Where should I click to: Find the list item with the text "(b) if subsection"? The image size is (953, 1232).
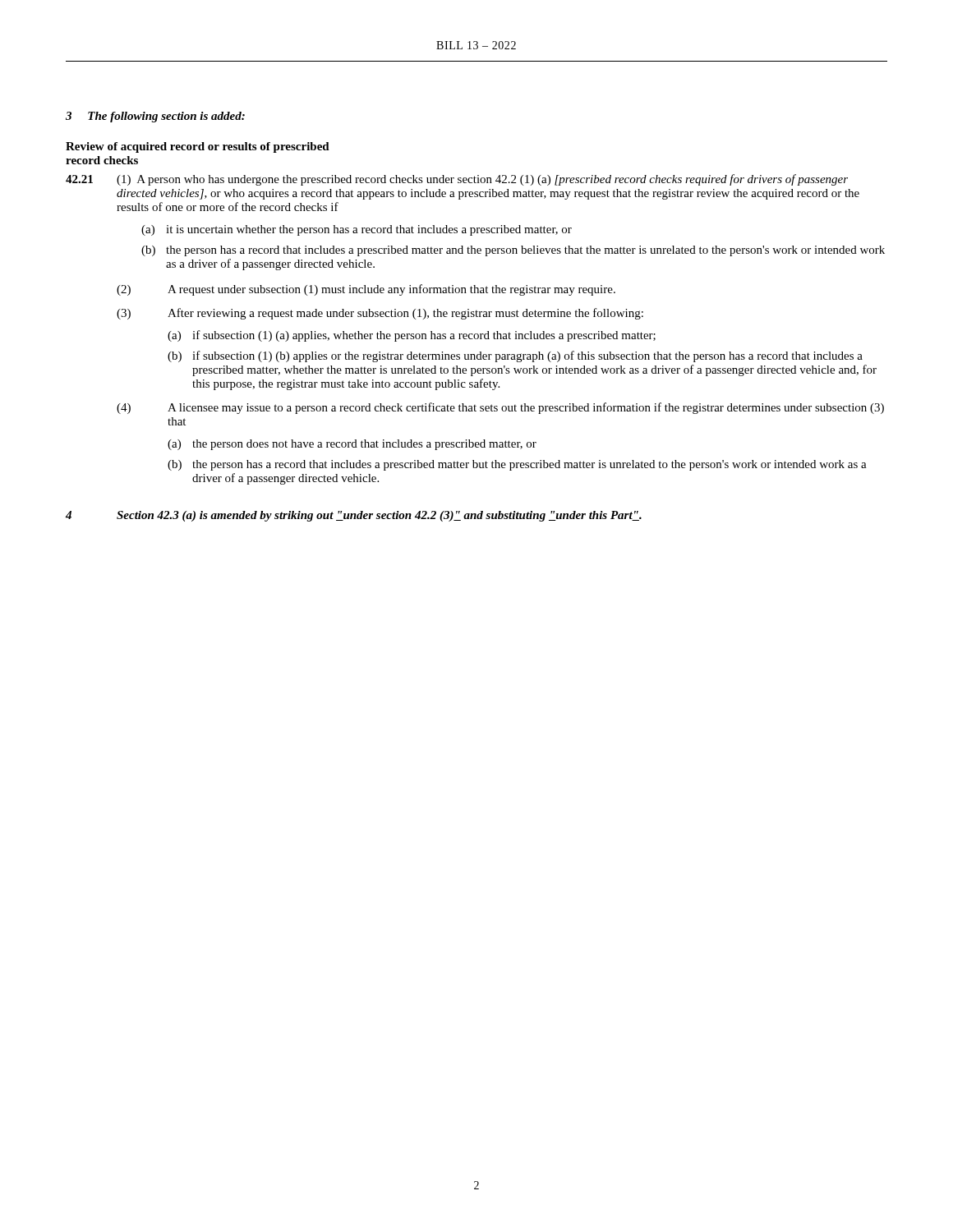tap(527, 370)
